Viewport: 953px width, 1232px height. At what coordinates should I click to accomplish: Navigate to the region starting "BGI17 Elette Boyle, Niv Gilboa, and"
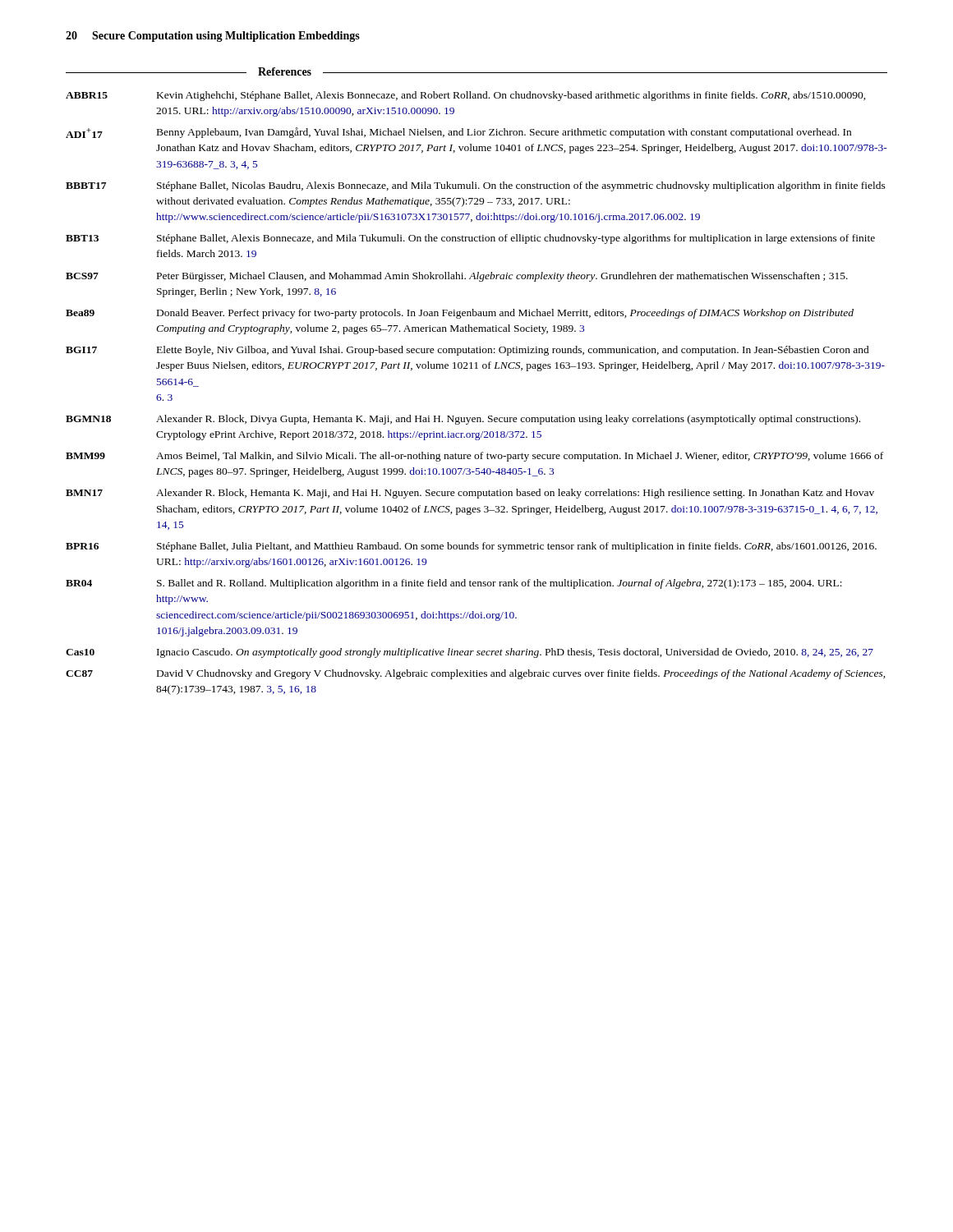pos(476,373)
